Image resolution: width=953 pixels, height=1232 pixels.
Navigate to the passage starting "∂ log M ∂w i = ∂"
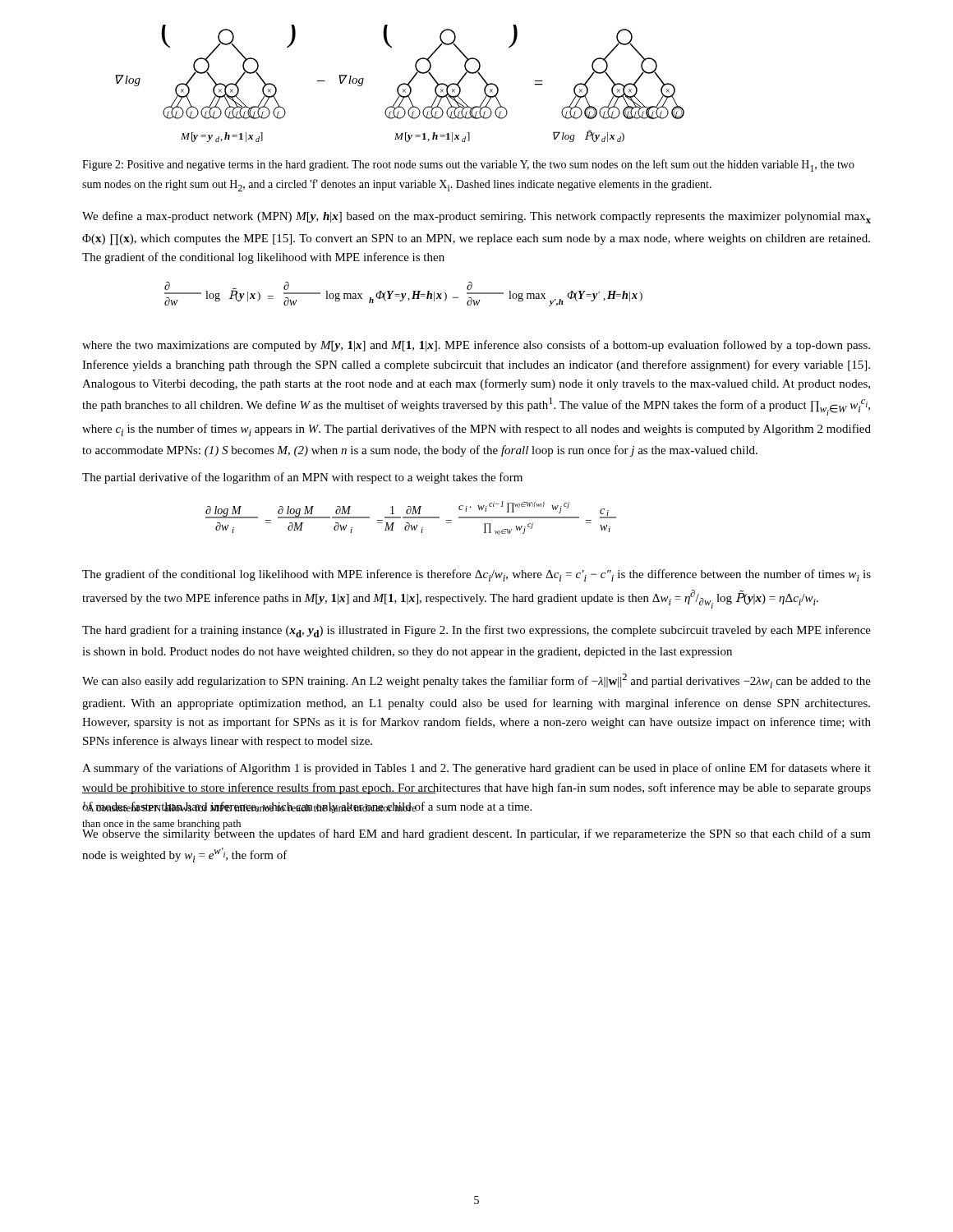(476, 525)
